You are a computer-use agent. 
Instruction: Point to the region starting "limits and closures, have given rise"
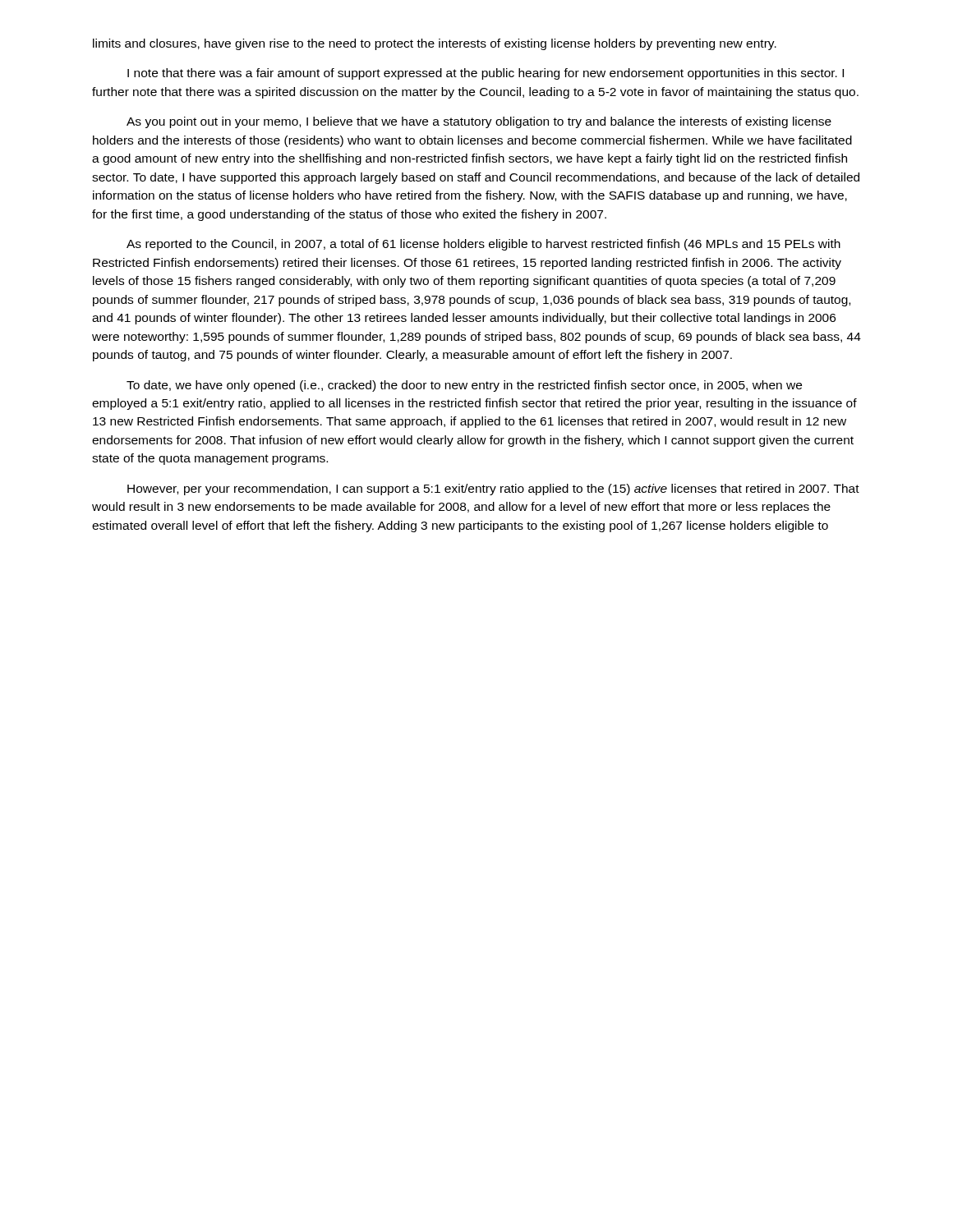coord(476,285)
